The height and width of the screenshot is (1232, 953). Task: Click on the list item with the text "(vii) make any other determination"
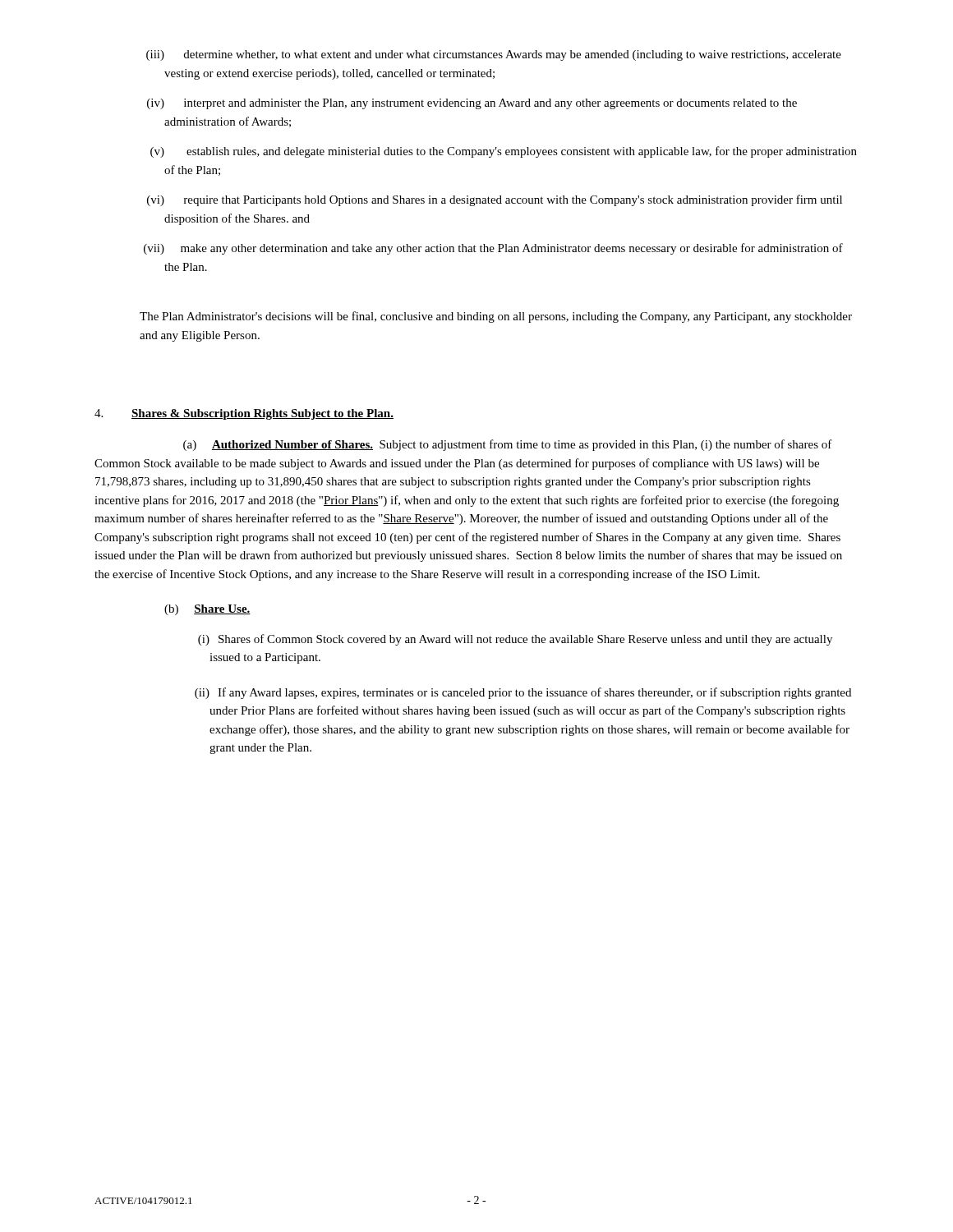485,256
